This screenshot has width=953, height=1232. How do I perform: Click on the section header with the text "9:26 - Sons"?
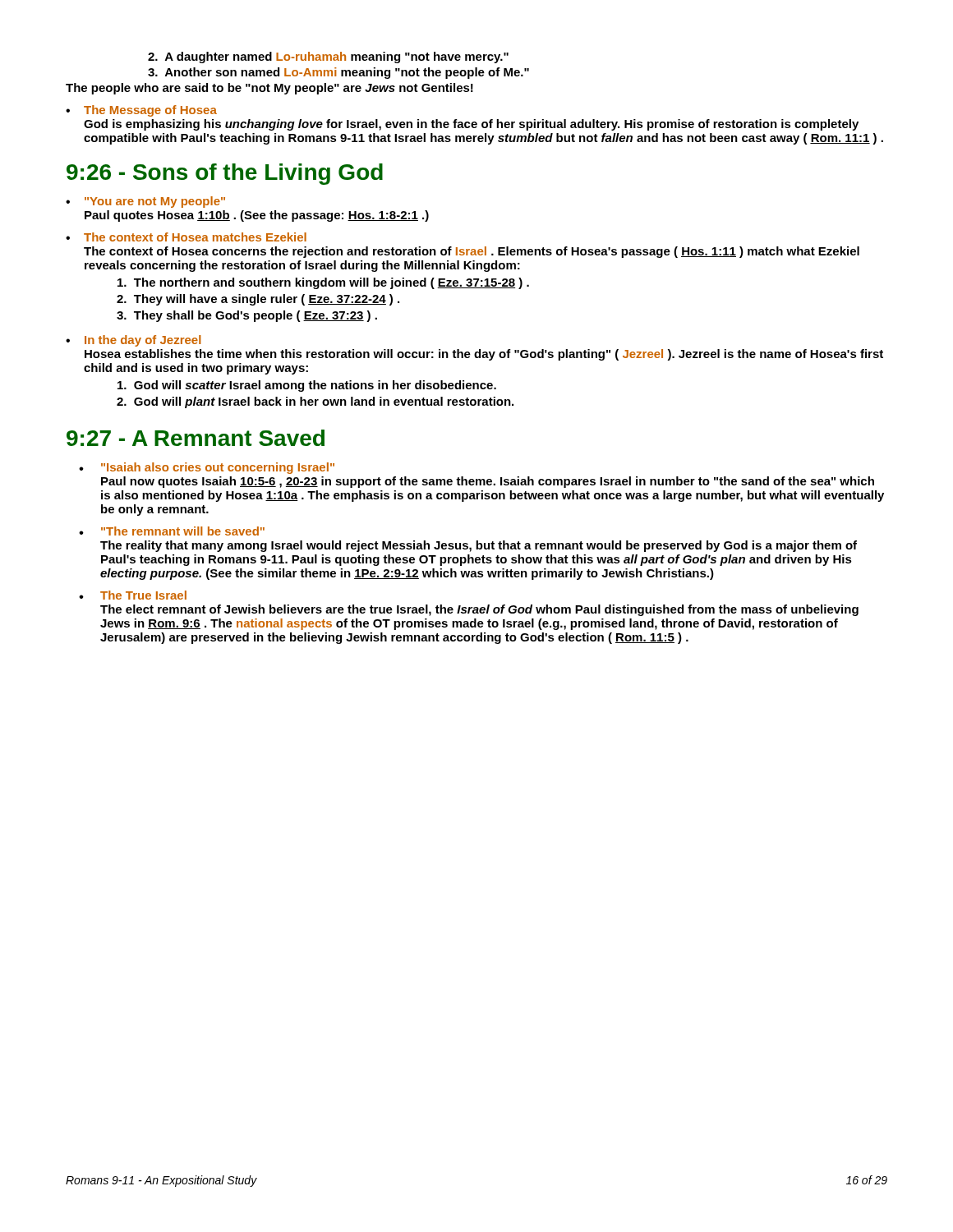(225, 172)
